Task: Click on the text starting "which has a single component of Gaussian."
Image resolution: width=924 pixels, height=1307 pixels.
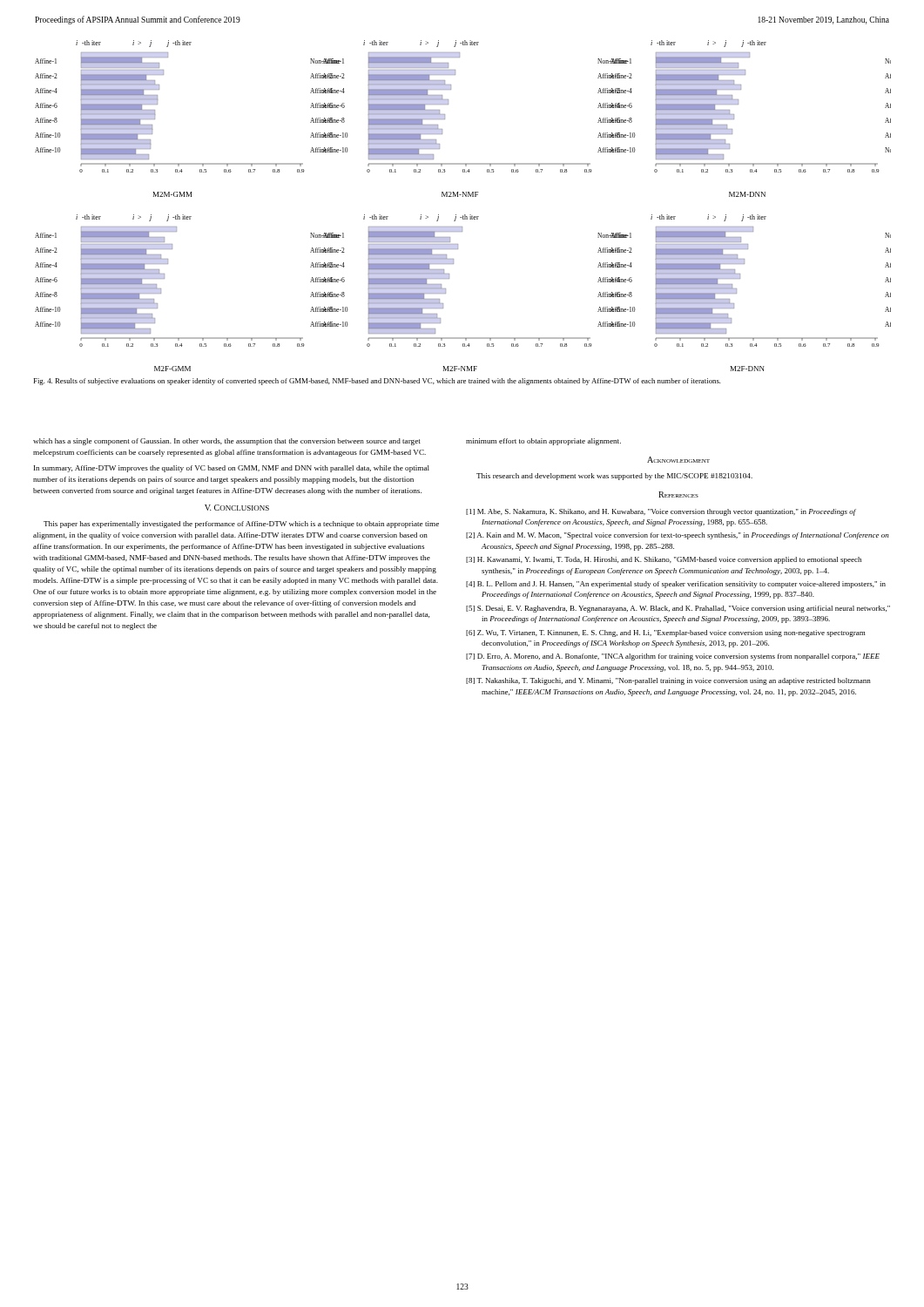Action: pyautogui.click(x=237, y=466)
